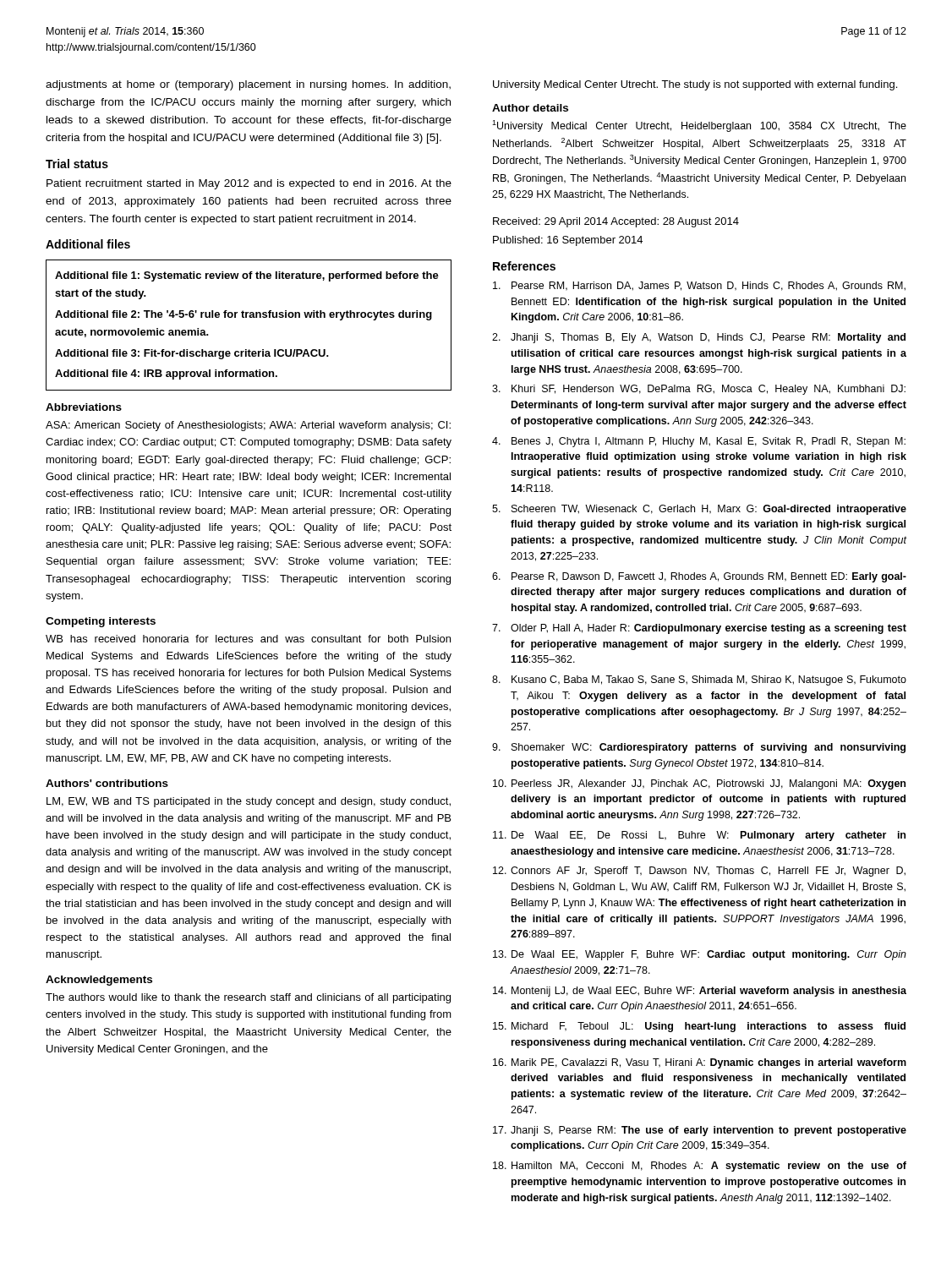Image resolution: width=952 pixels, height=1268 pixels.
Task: Find "Authors' contributions" on this page
Action: 107,783
